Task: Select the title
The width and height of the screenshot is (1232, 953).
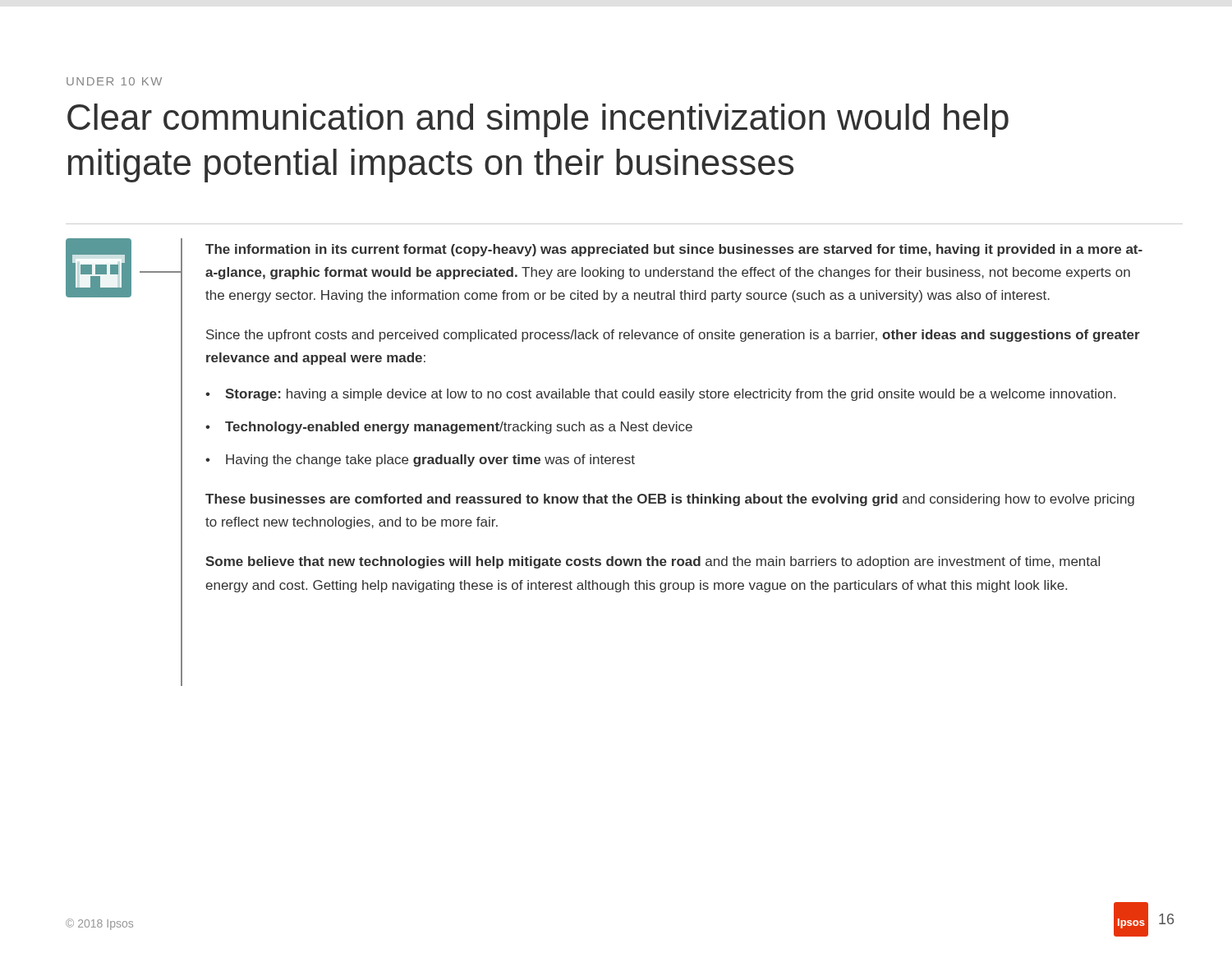Action: (538, 140)
